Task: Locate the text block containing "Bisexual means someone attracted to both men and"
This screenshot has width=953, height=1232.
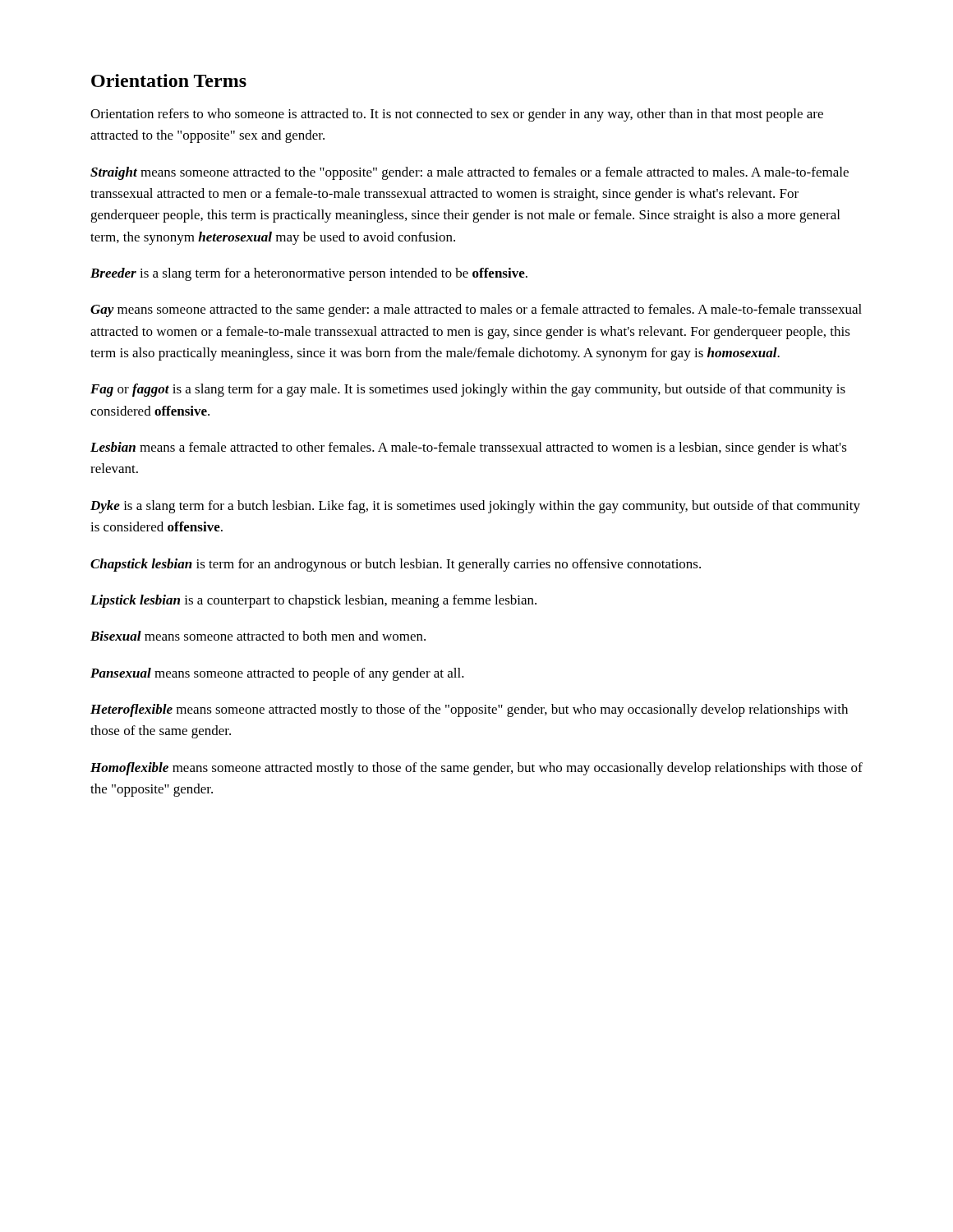Action: coord(259,636)
